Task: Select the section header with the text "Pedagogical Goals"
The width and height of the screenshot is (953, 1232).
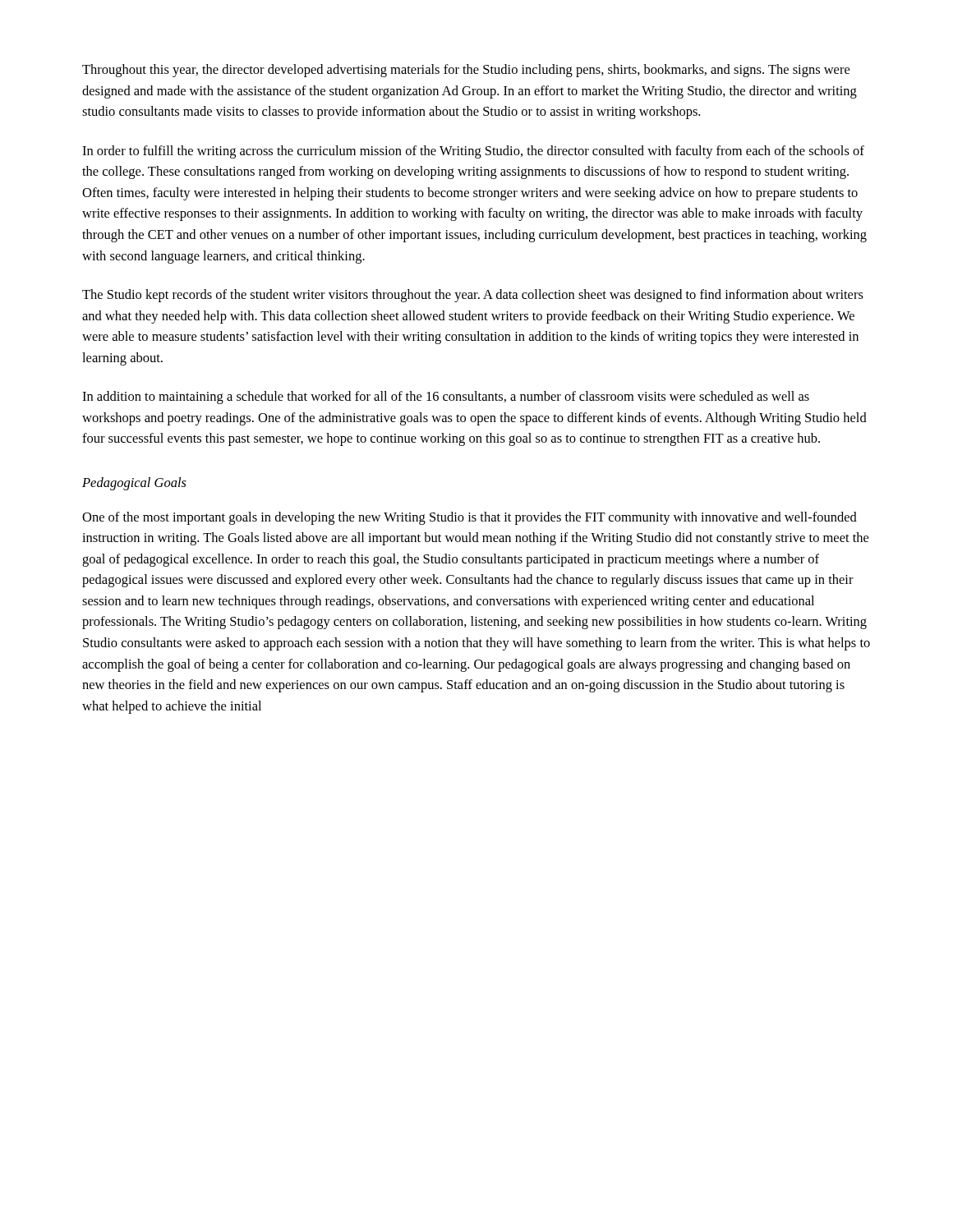Action: click(134, 483)
